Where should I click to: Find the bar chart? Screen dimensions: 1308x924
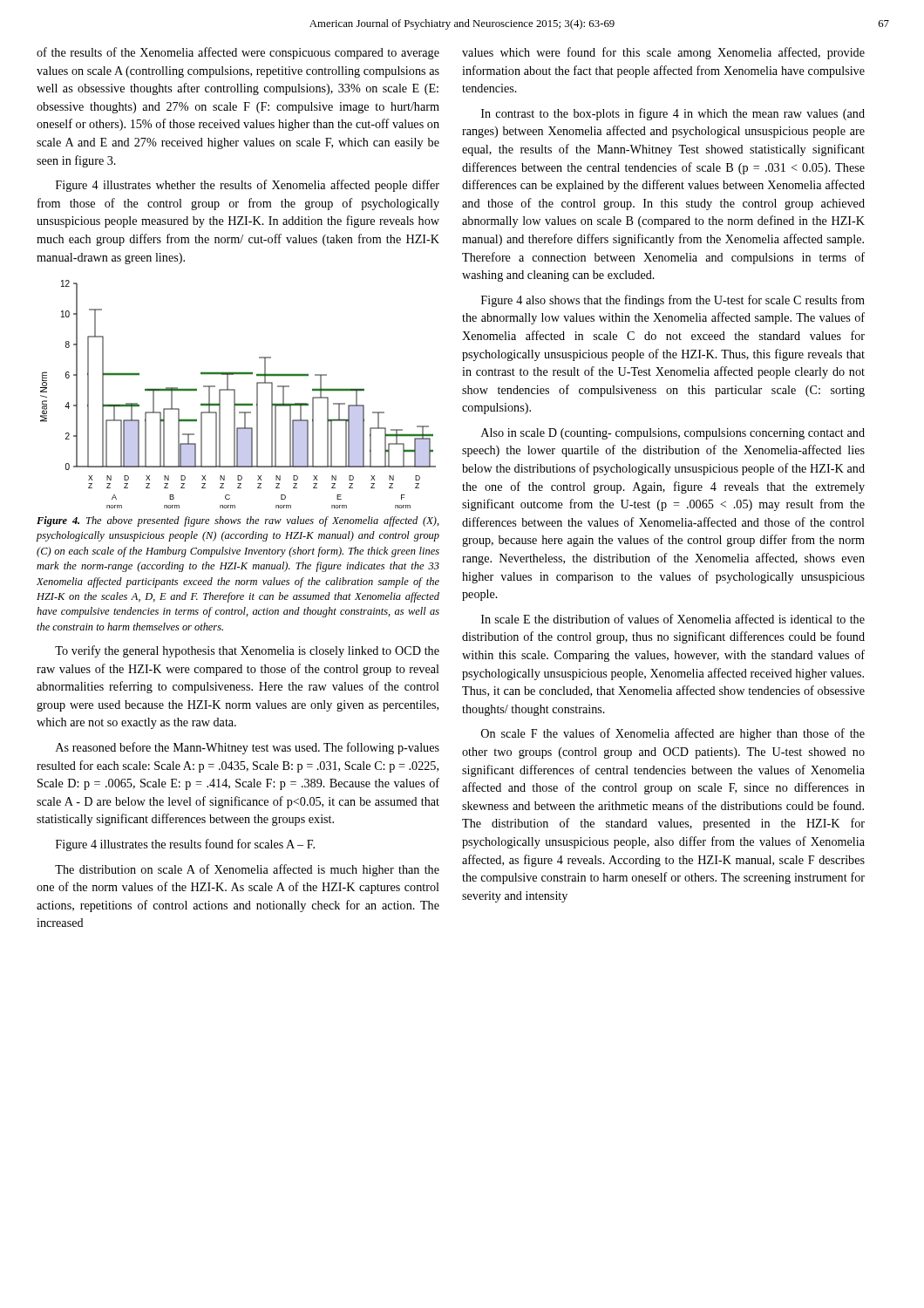pyautogui.click(x=238, y=393)
